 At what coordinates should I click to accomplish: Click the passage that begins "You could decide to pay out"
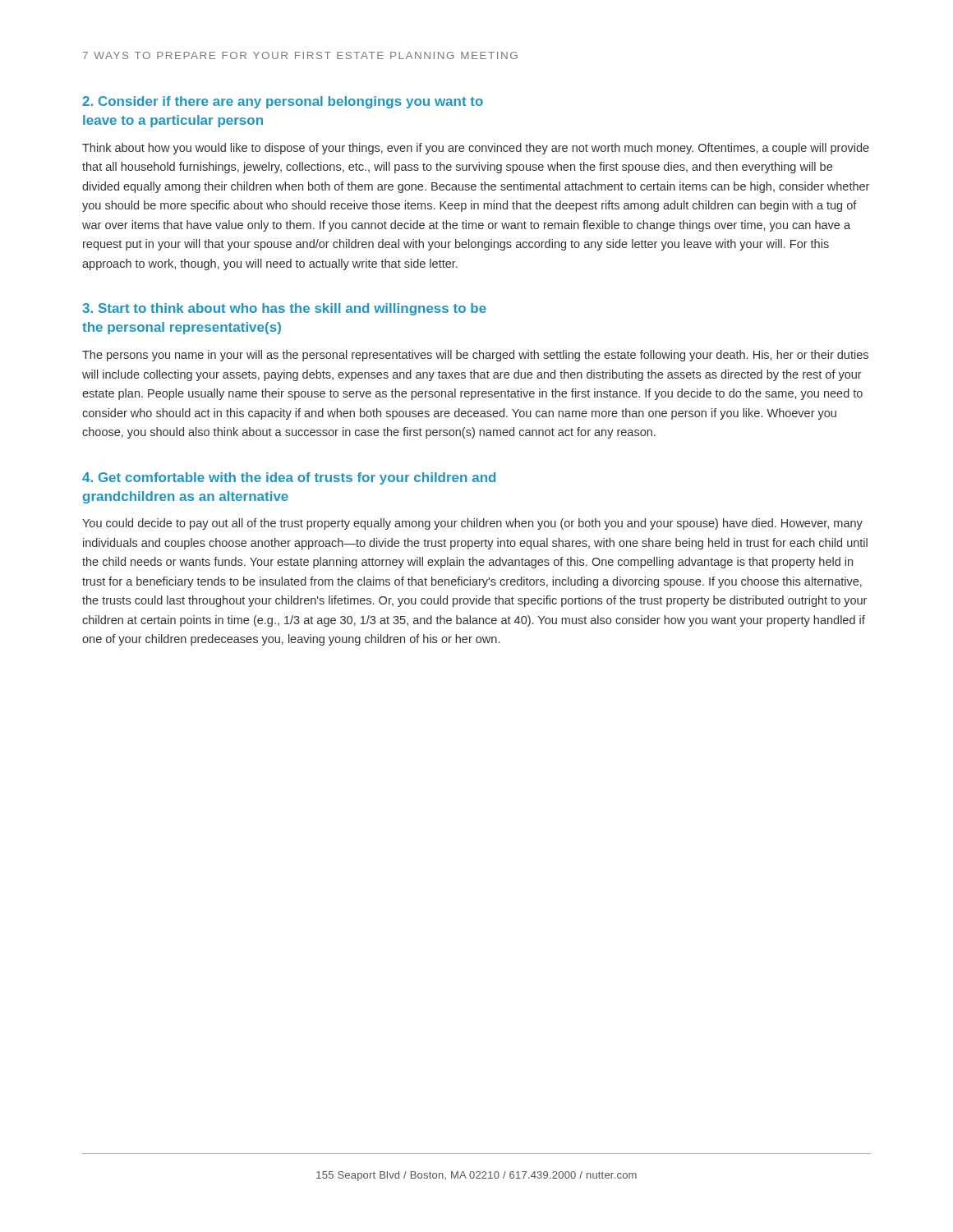pos(476,582)
